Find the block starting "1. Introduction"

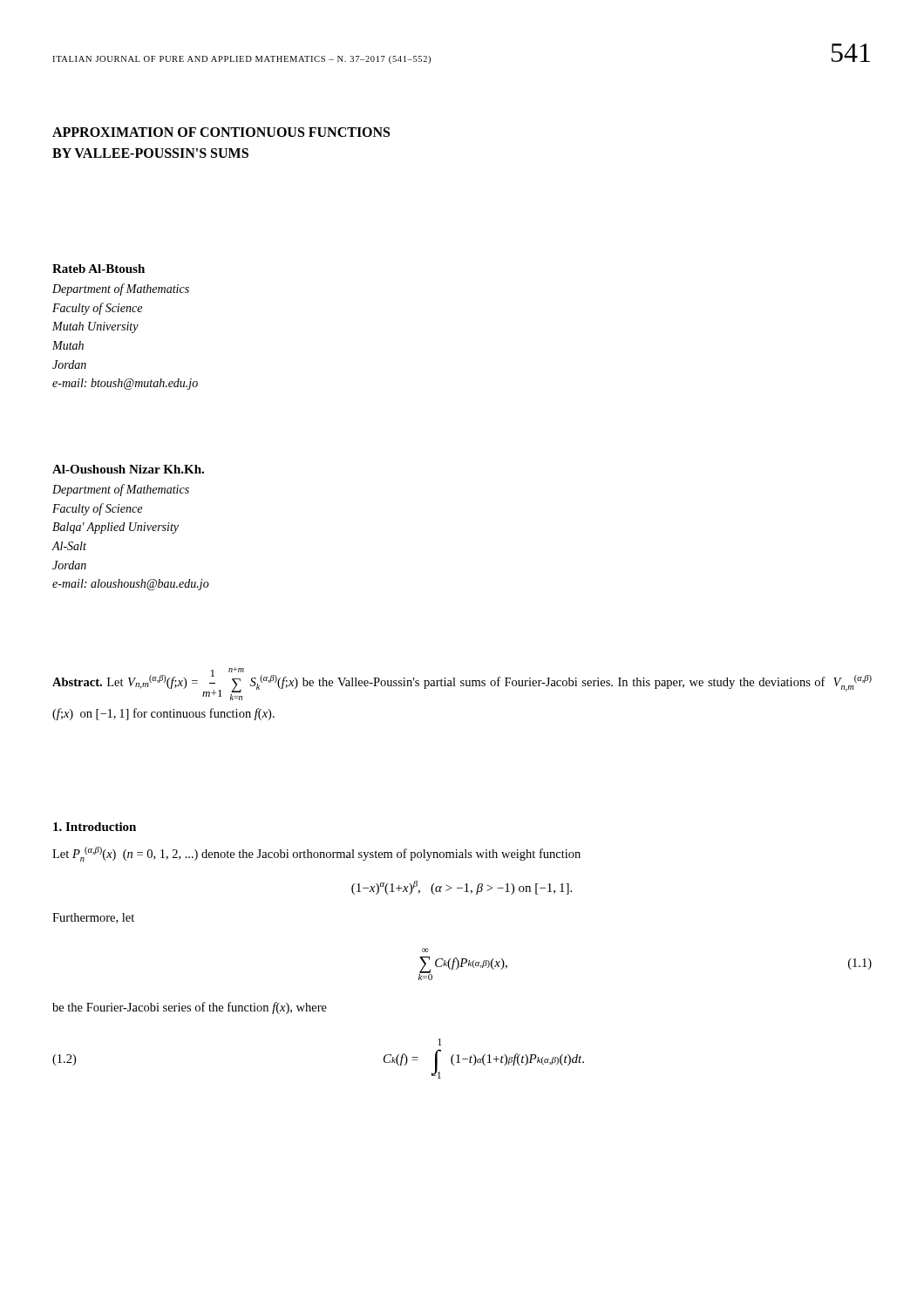(x=94, y=827)
